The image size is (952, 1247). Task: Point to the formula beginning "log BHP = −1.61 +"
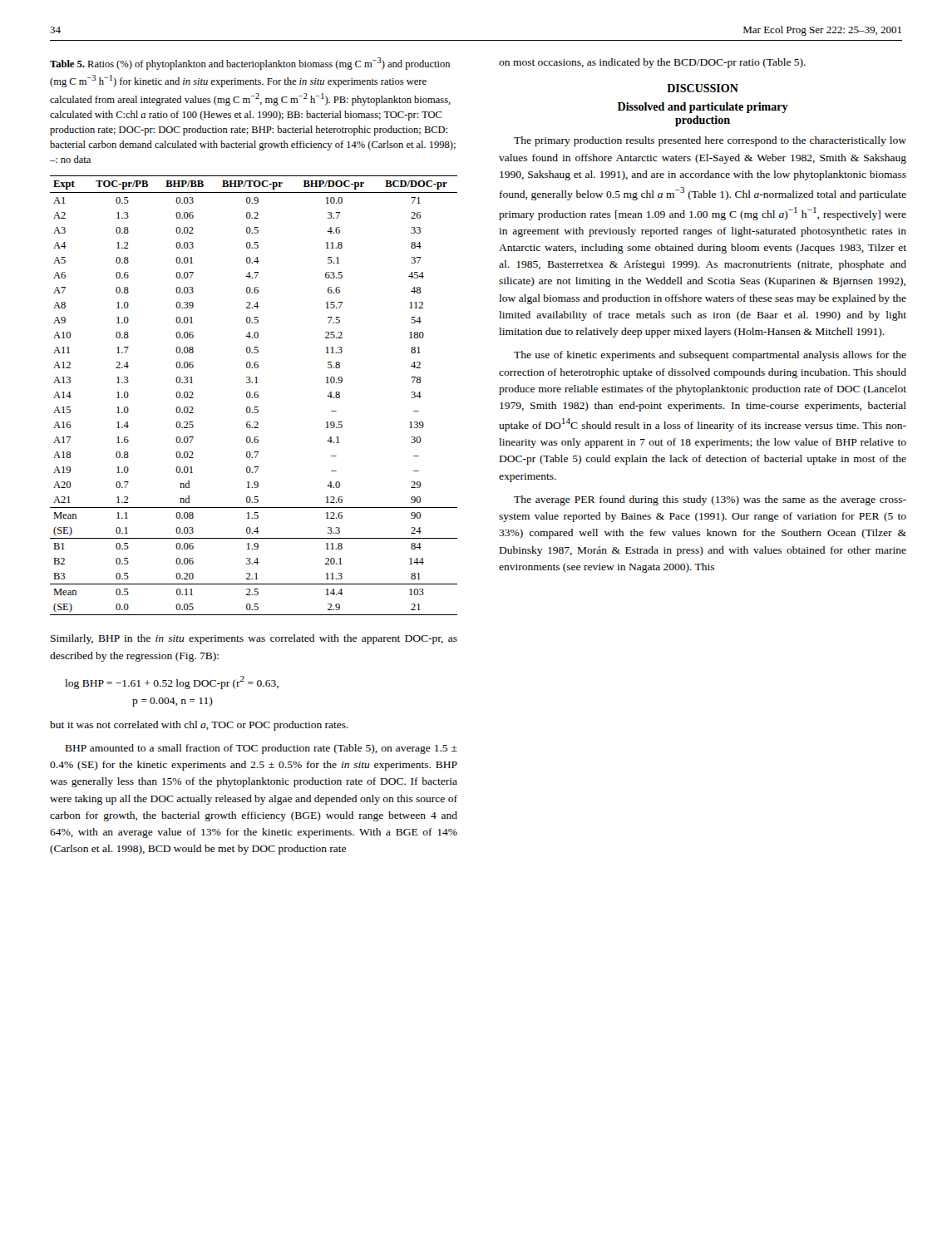coord(172,690)
